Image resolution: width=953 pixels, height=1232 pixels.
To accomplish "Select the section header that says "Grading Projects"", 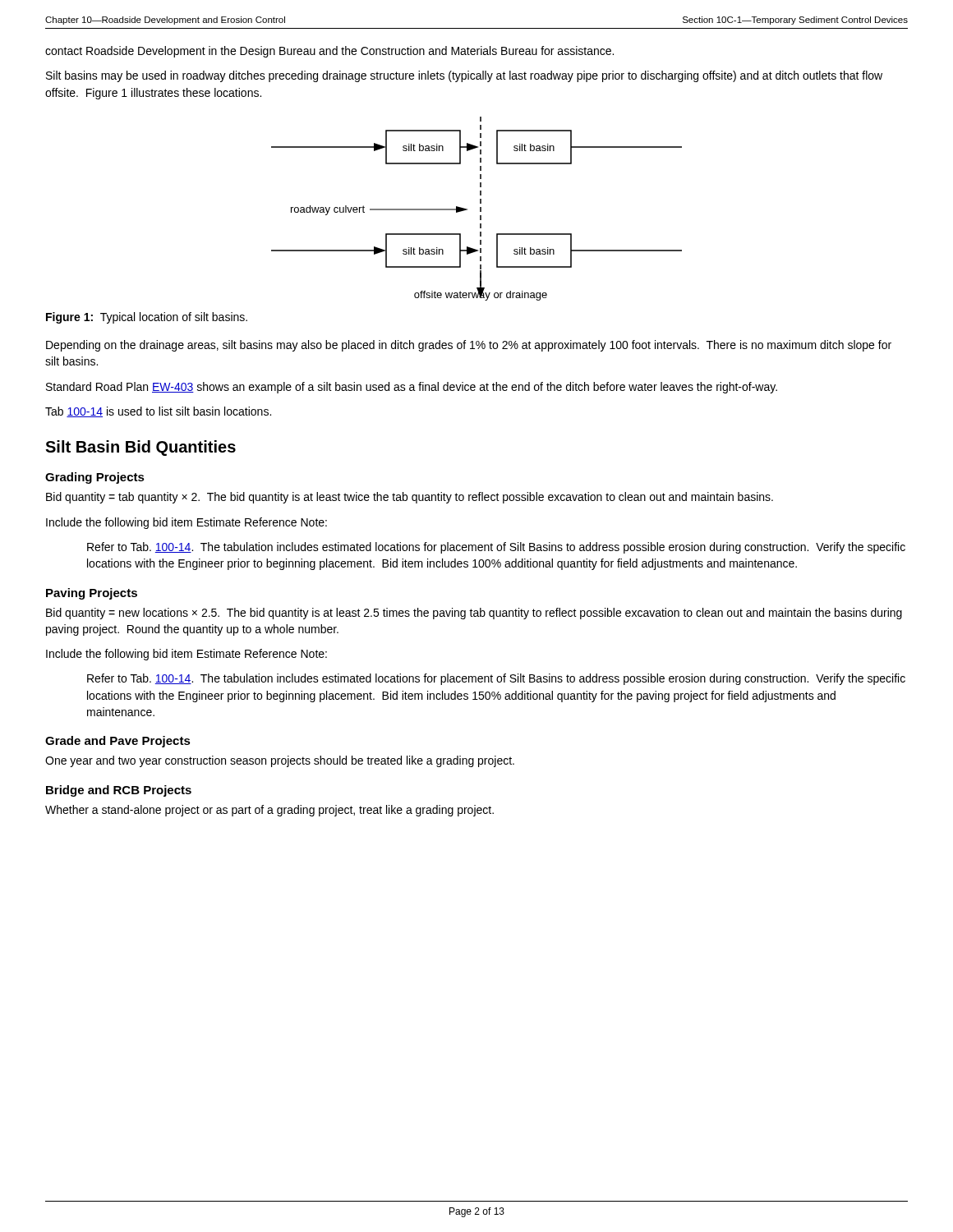I will tap(95, 478).
